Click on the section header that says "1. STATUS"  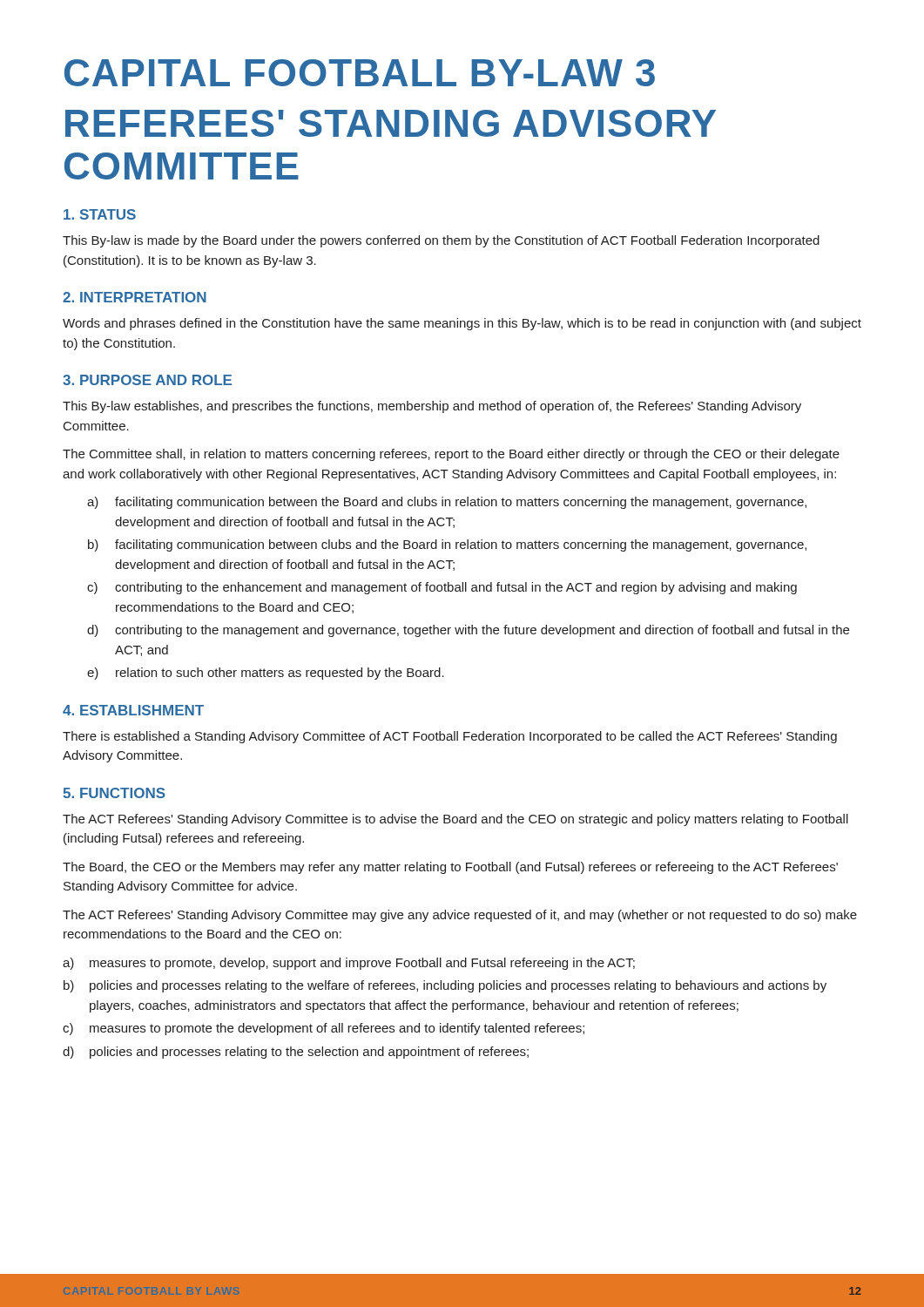point(100,214)
